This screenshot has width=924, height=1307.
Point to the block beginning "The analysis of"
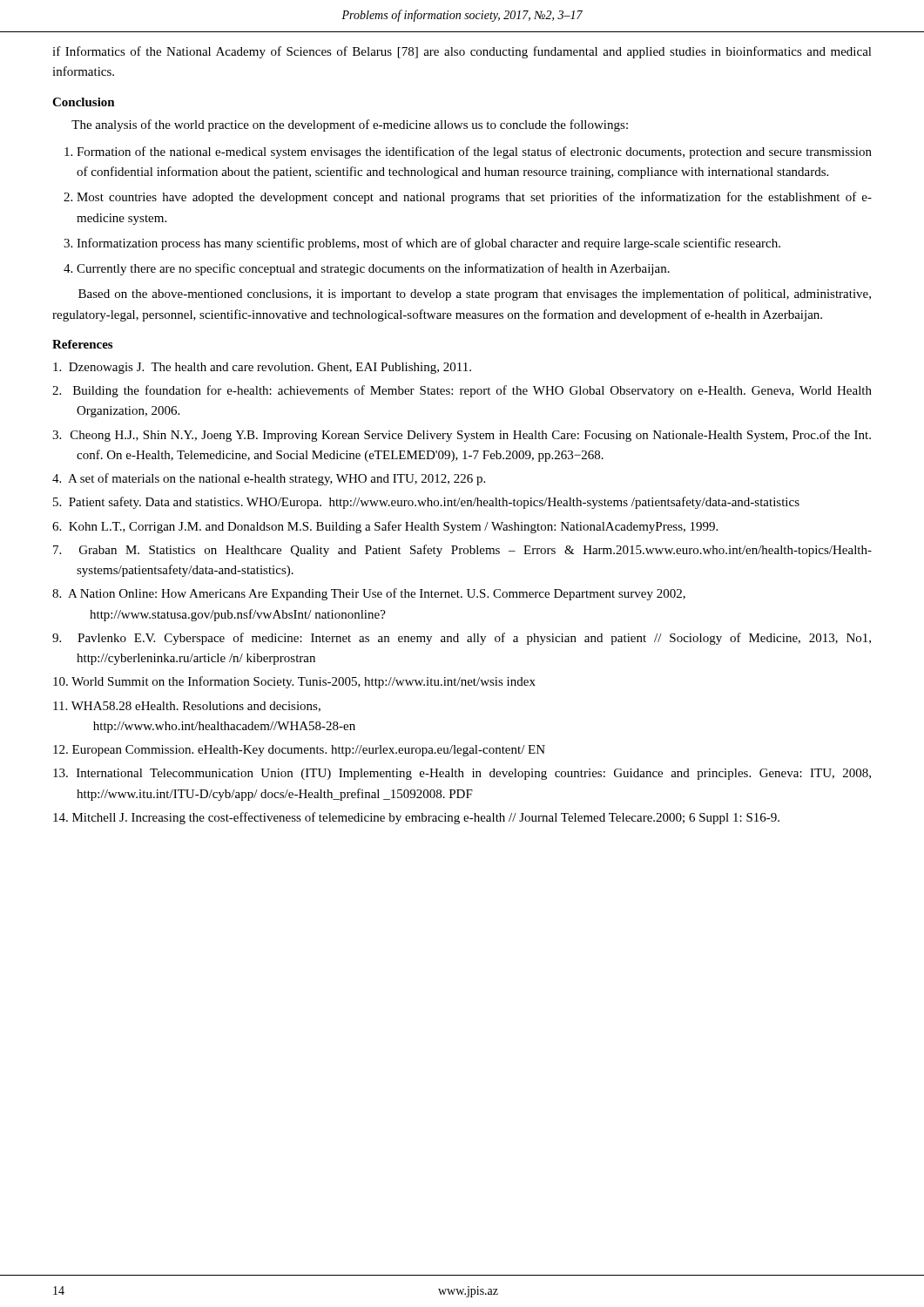coord(341,124)
